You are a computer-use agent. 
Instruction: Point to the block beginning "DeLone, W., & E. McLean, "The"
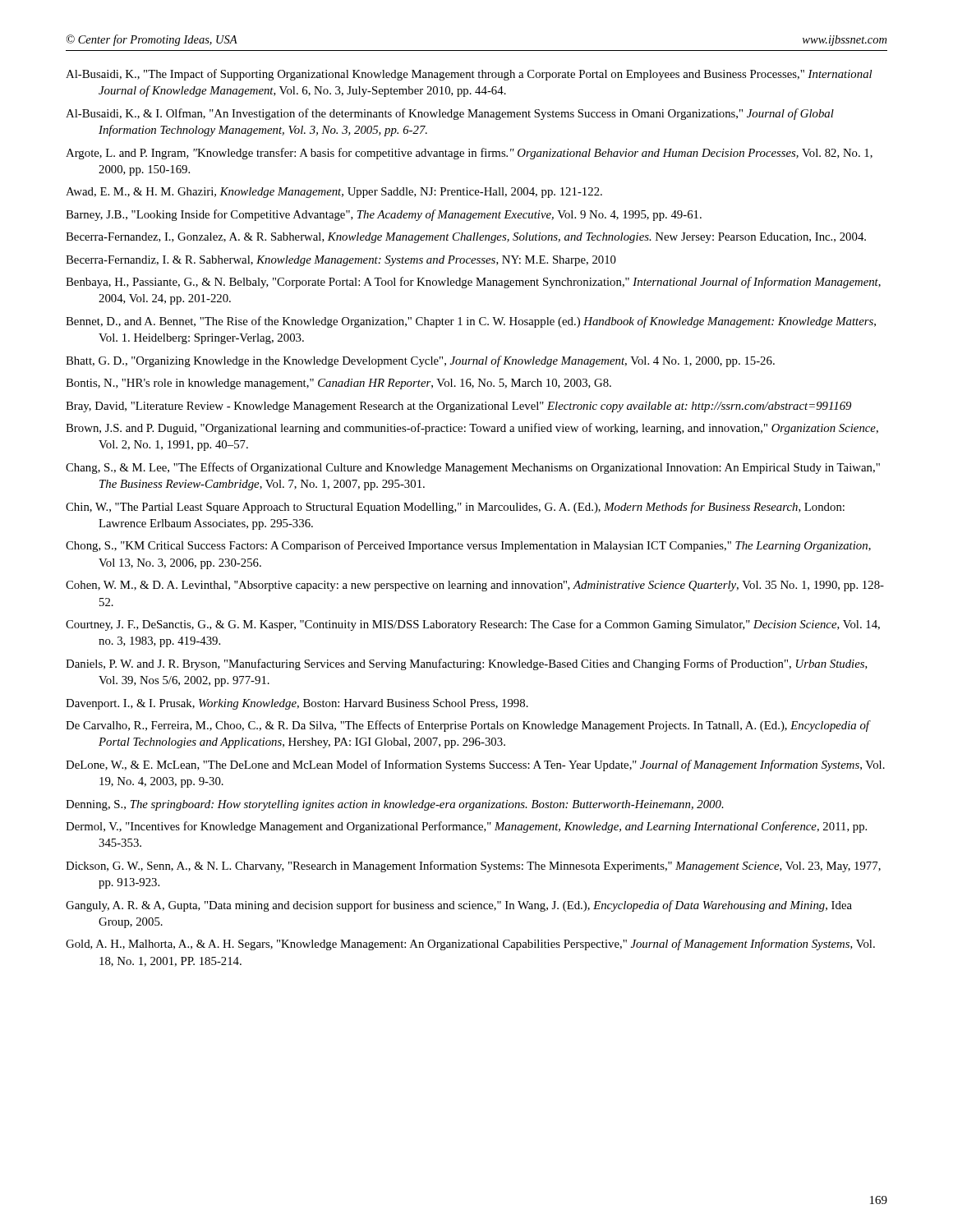[x=476, y=773]
